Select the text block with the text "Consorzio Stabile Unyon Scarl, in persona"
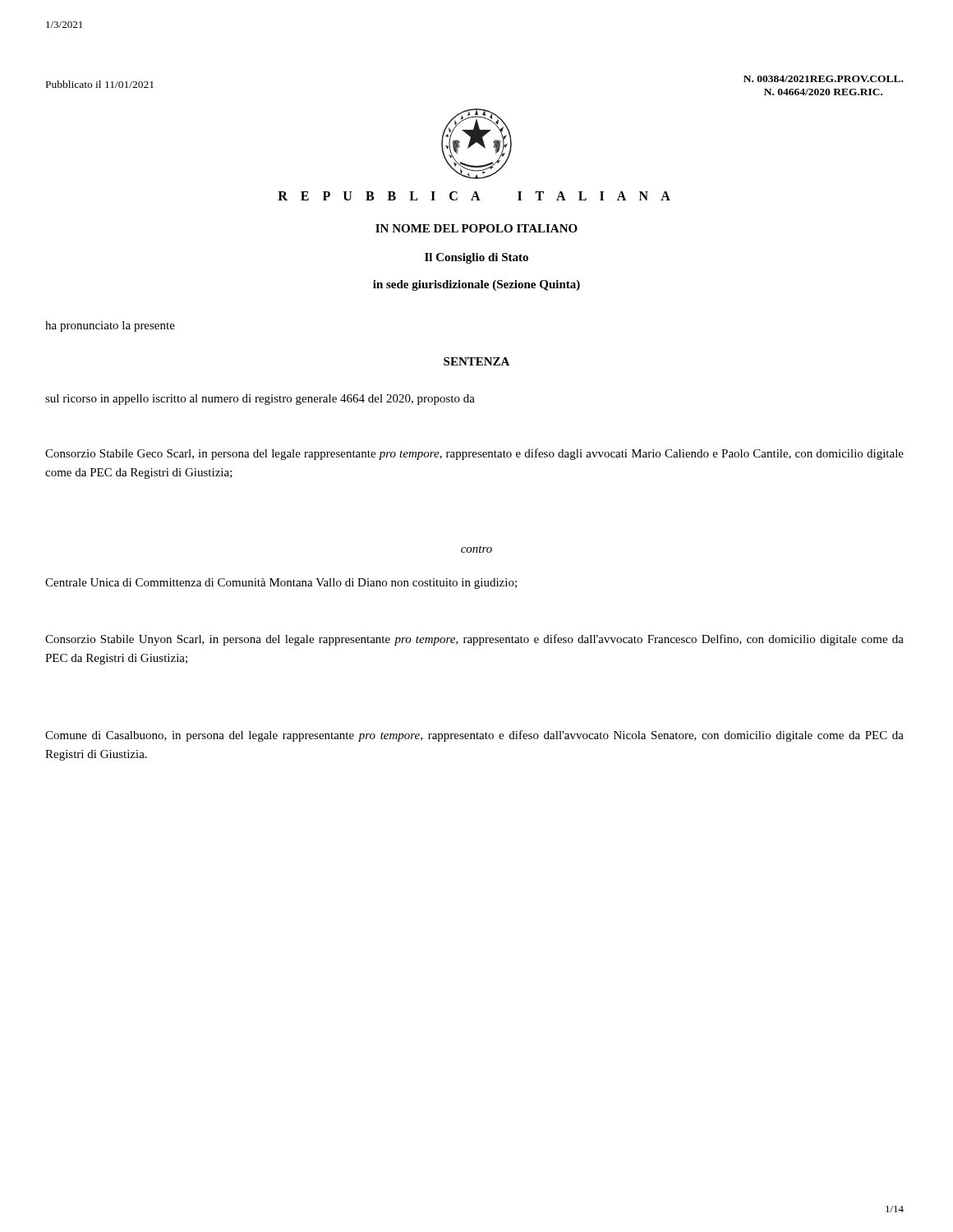 pos(474,649)
